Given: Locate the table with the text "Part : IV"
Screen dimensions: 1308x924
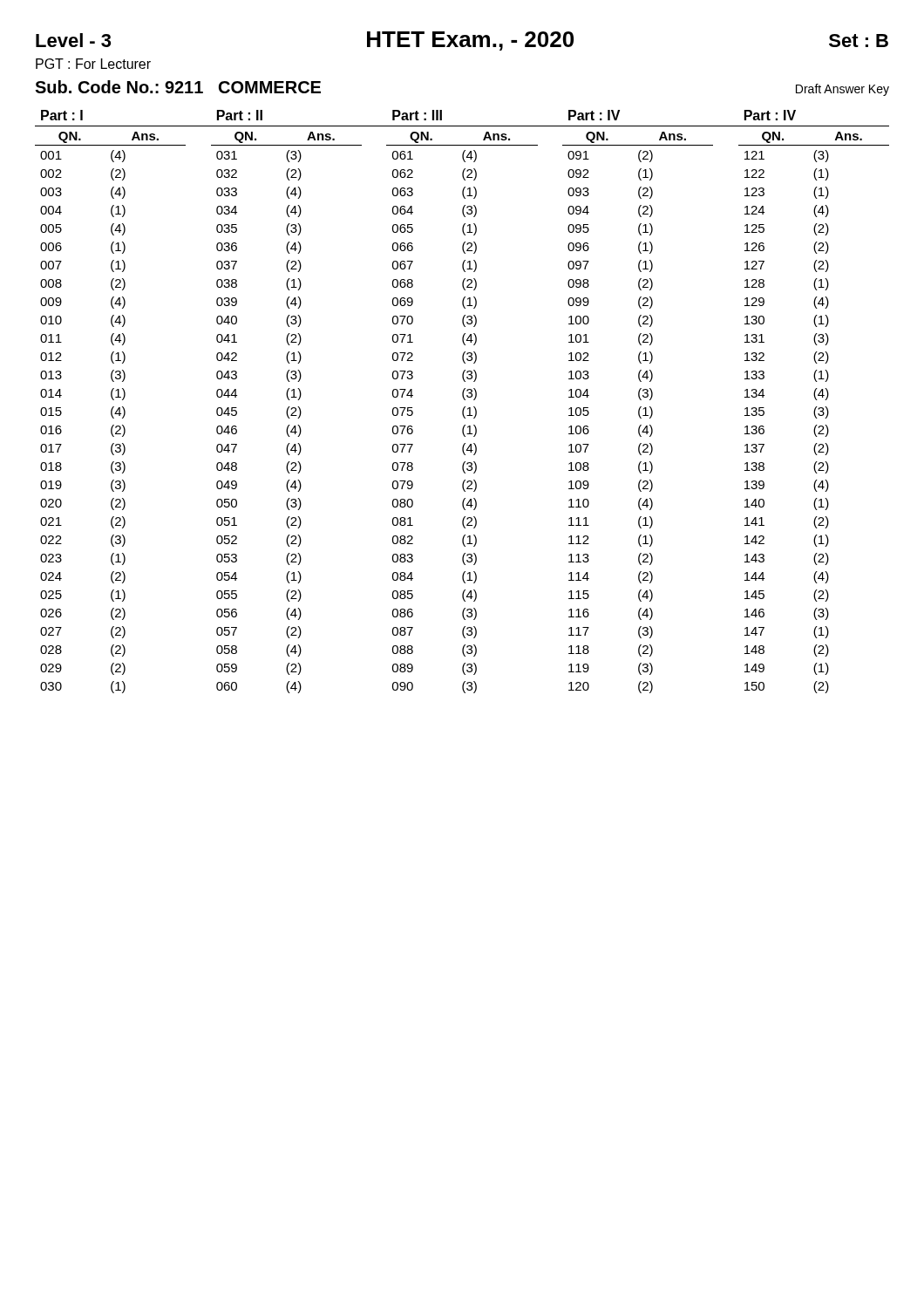Looking at the screenshot, I should coord(462,401).
